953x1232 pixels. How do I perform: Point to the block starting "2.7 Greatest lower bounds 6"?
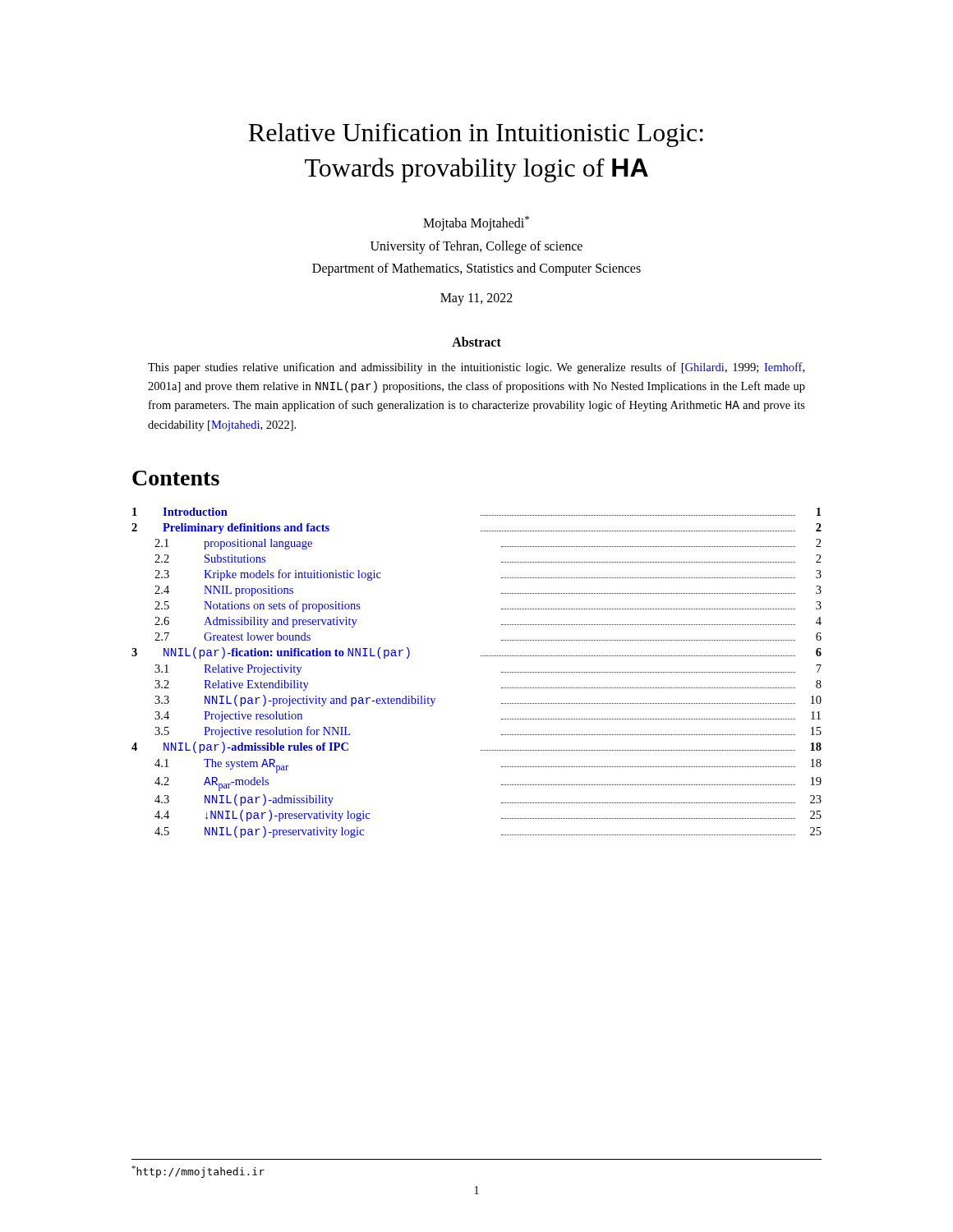158,636
